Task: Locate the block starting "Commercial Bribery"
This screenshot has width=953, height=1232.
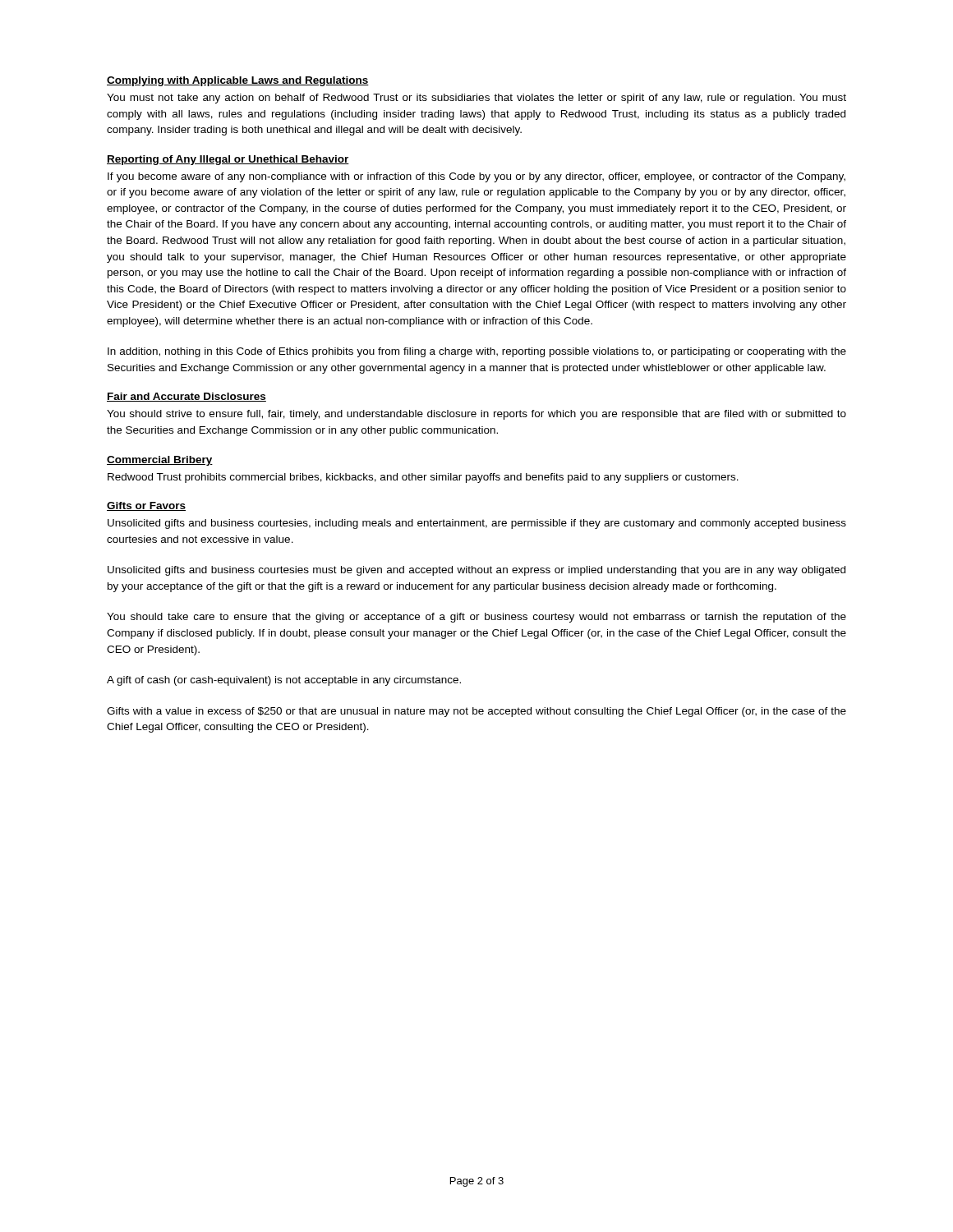Action: pos(160,459)
